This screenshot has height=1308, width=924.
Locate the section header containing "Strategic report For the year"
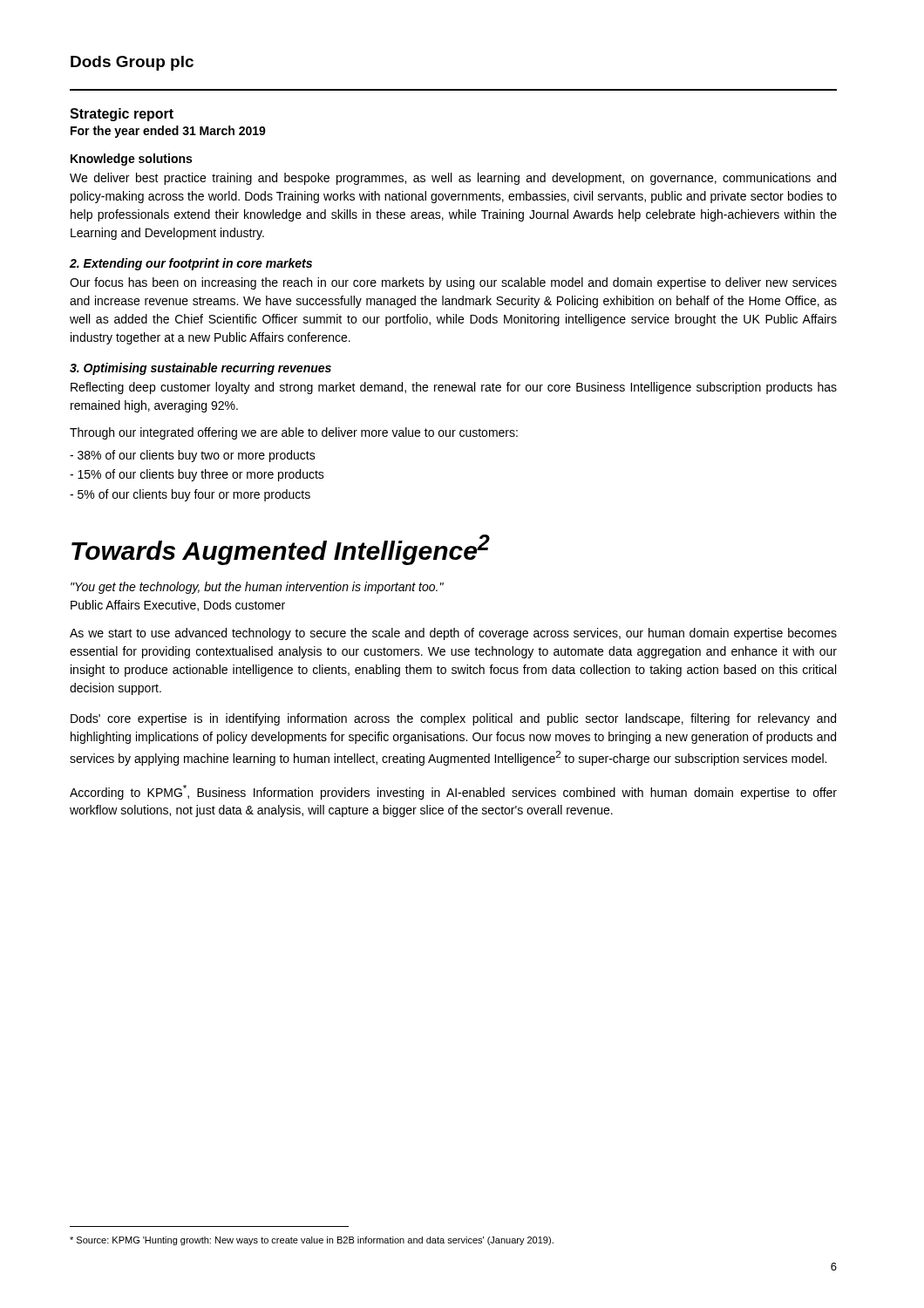(122, 115)
